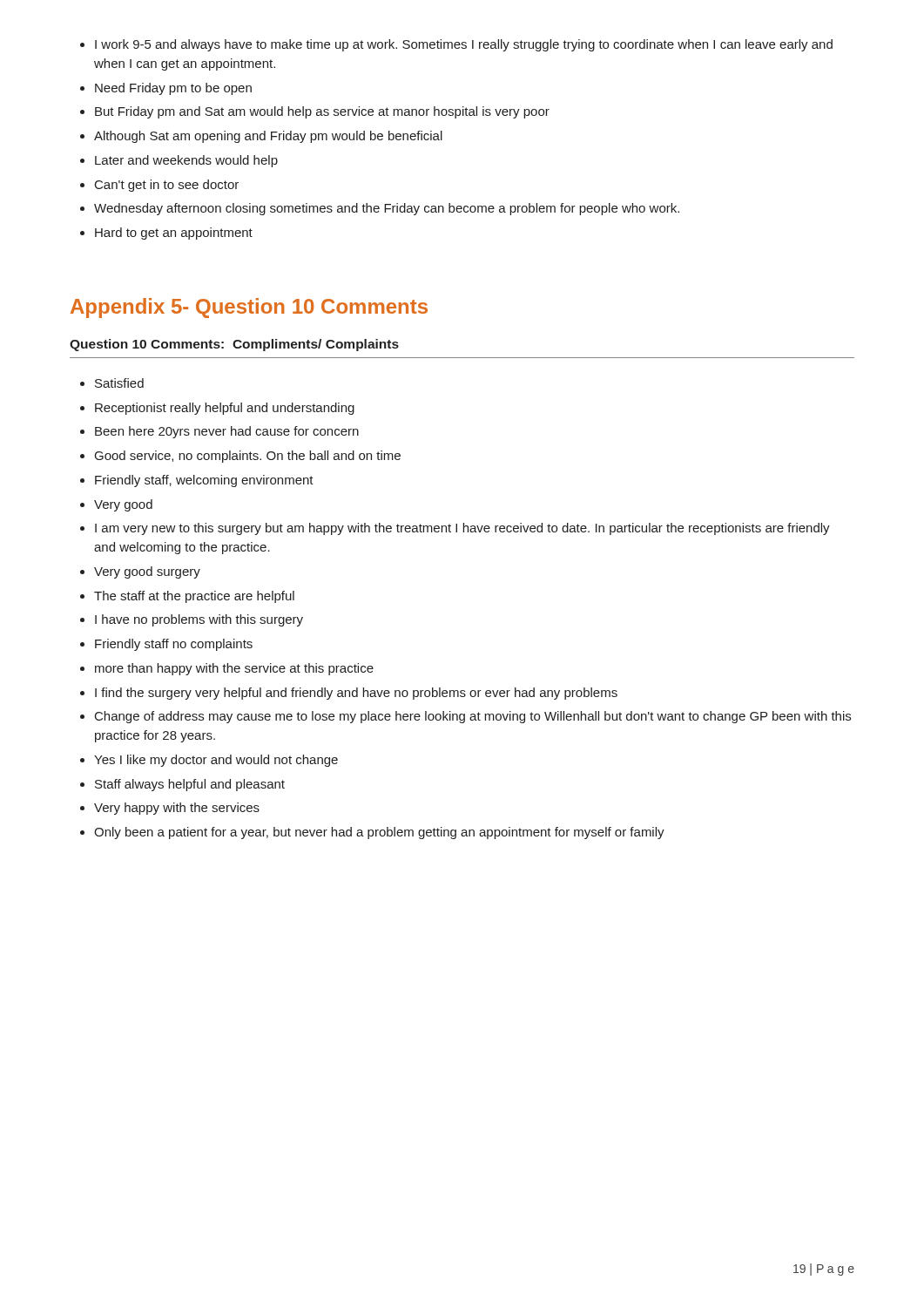Locate the block of text that opens with "I work 9-5 and always have to"
The image size is (924, 1307).
456,45
